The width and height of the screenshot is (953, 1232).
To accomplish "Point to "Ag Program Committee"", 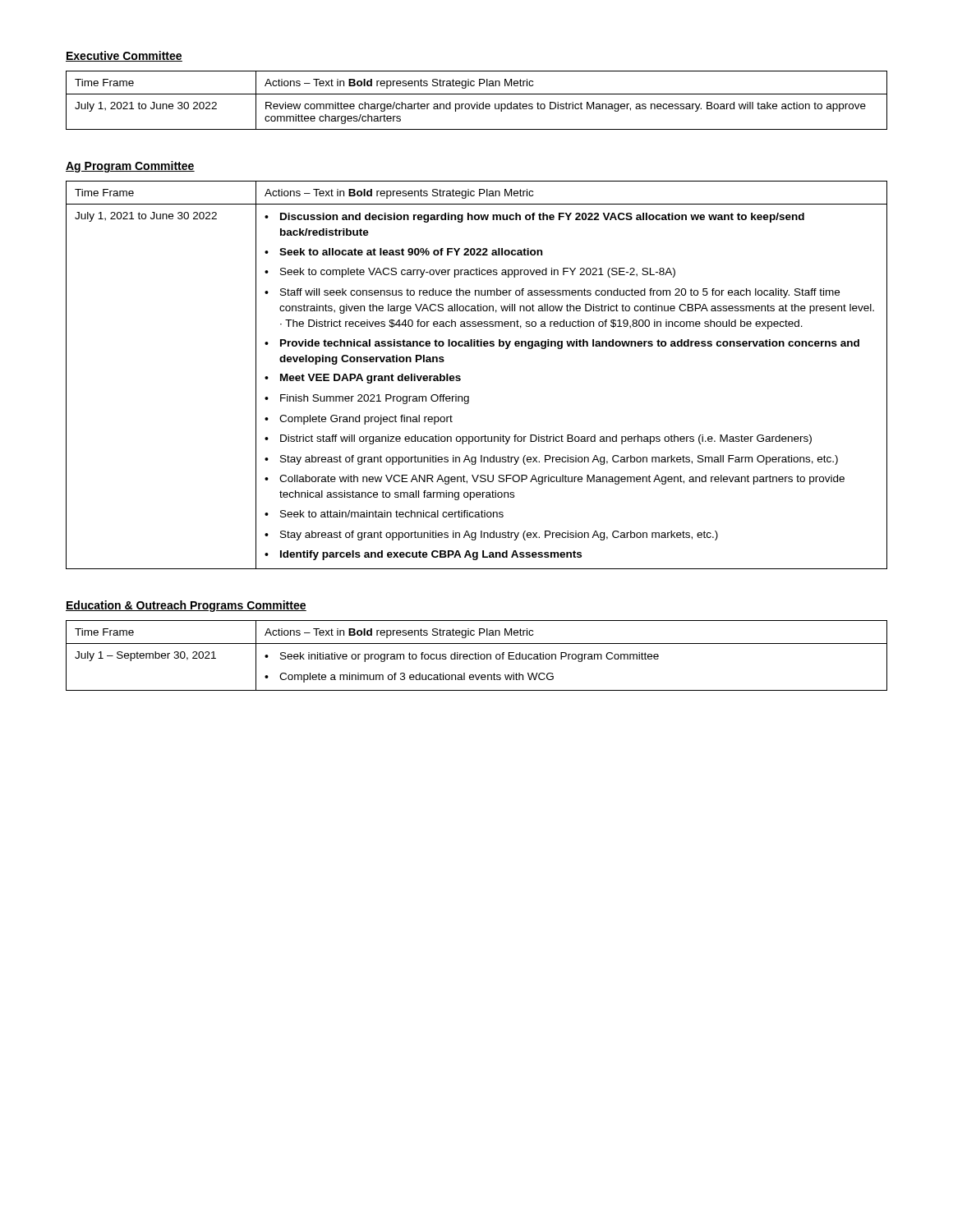I will pyautogui.click(x=130, y=166).
